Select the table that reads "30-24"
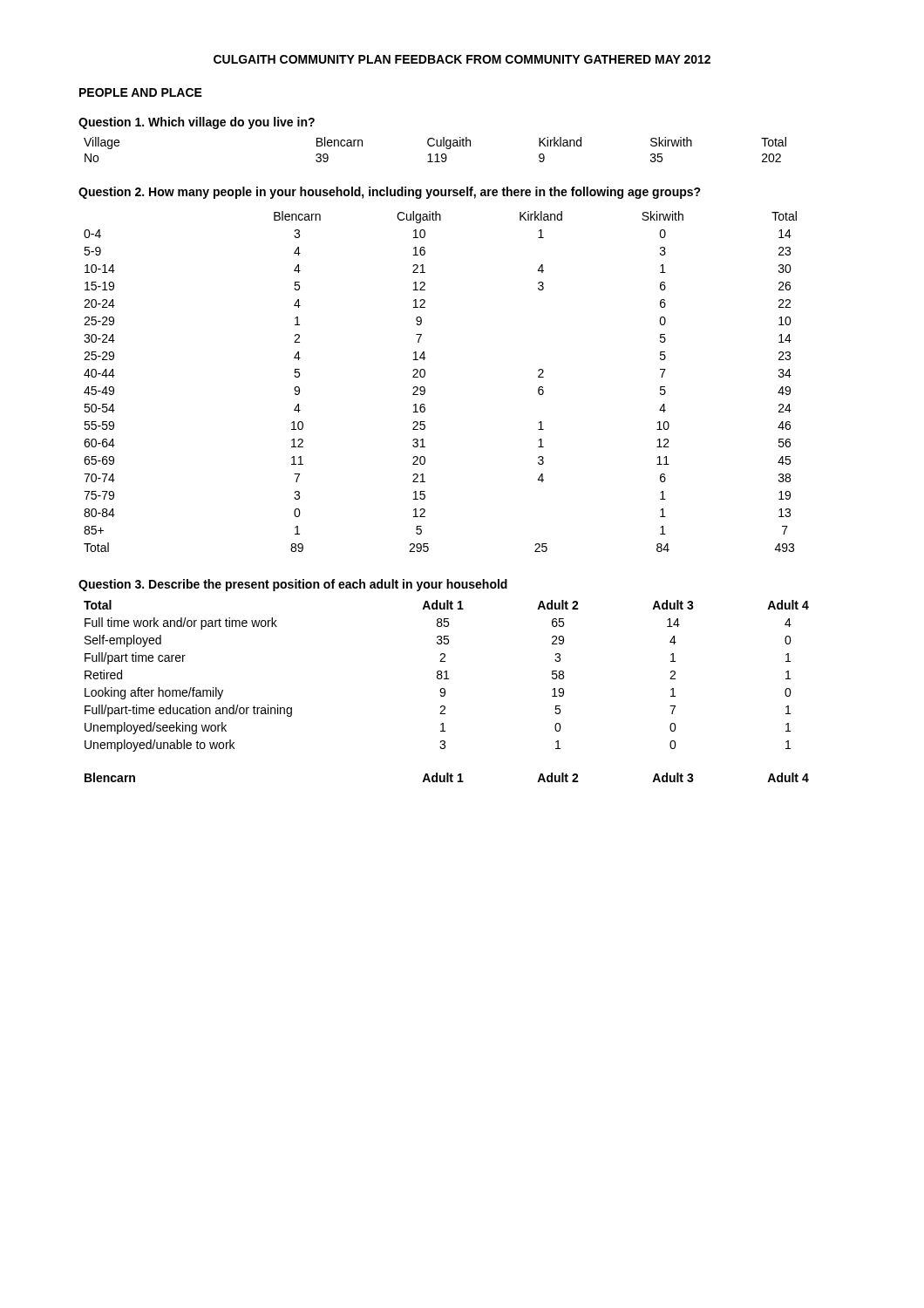 point(462,382)
